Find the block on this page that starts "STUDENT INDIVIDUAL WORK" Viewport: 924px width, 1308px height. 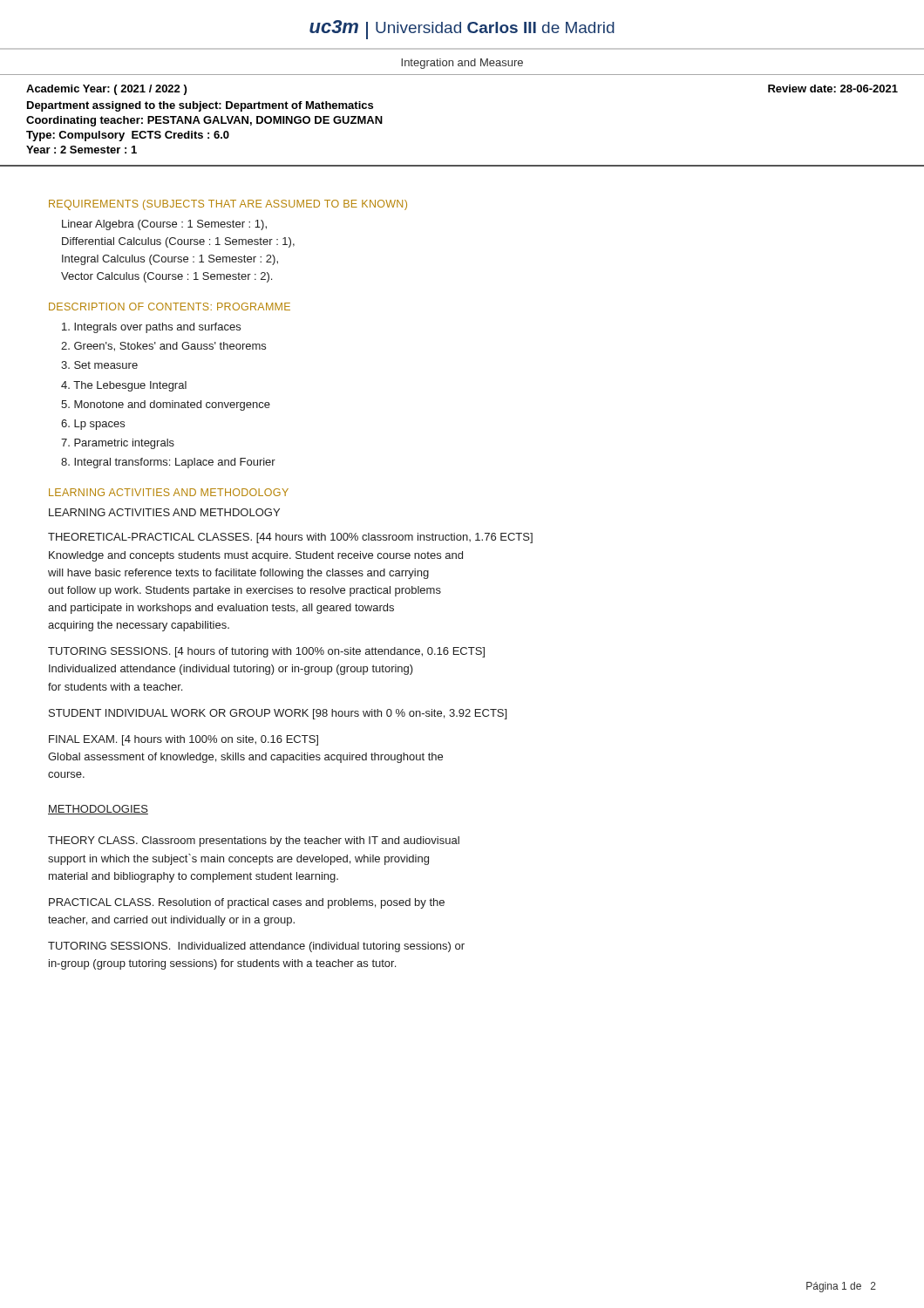278,713
